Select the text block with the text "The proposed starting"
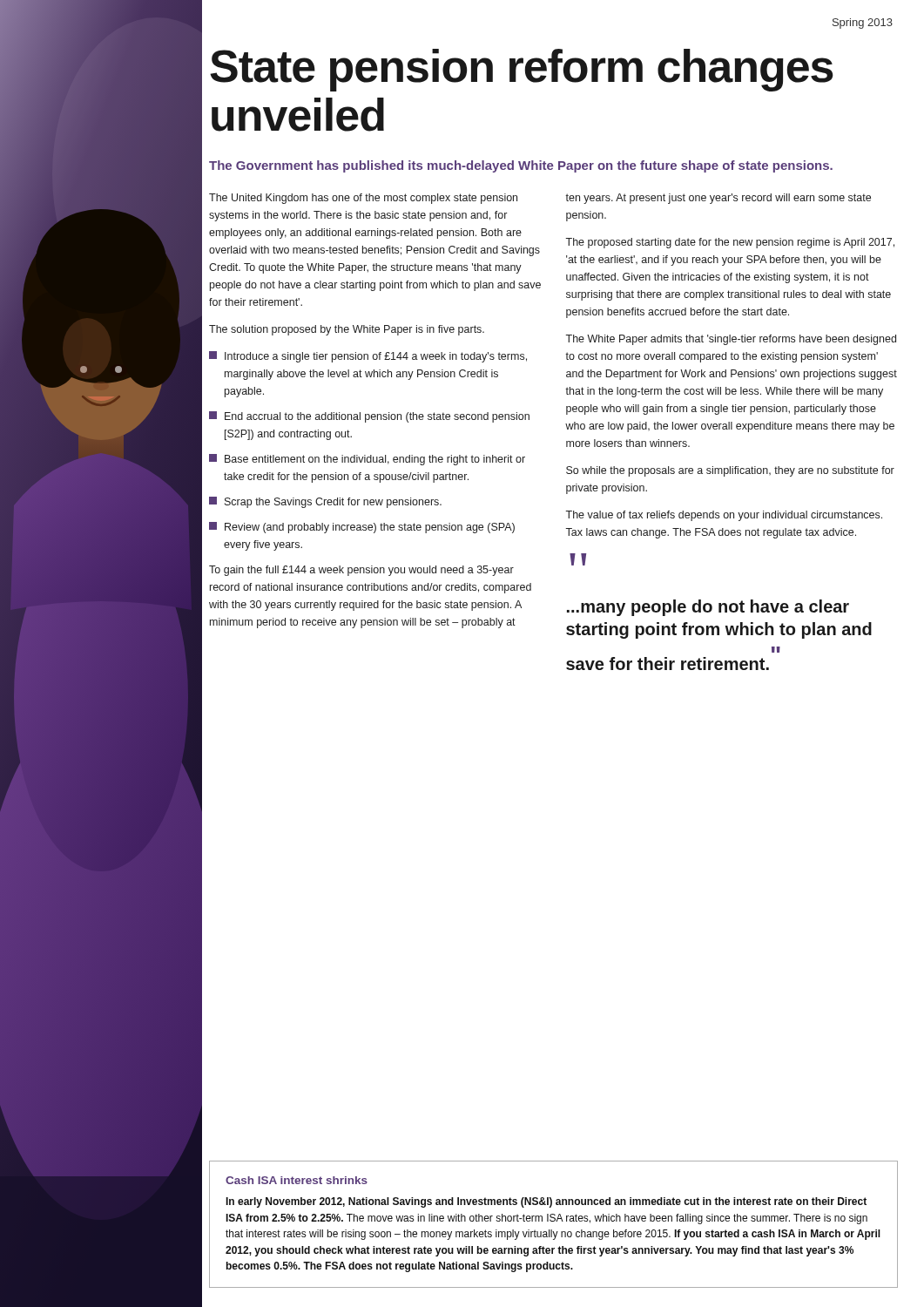This screenshot has width=924, height=1307. point(731,277)
